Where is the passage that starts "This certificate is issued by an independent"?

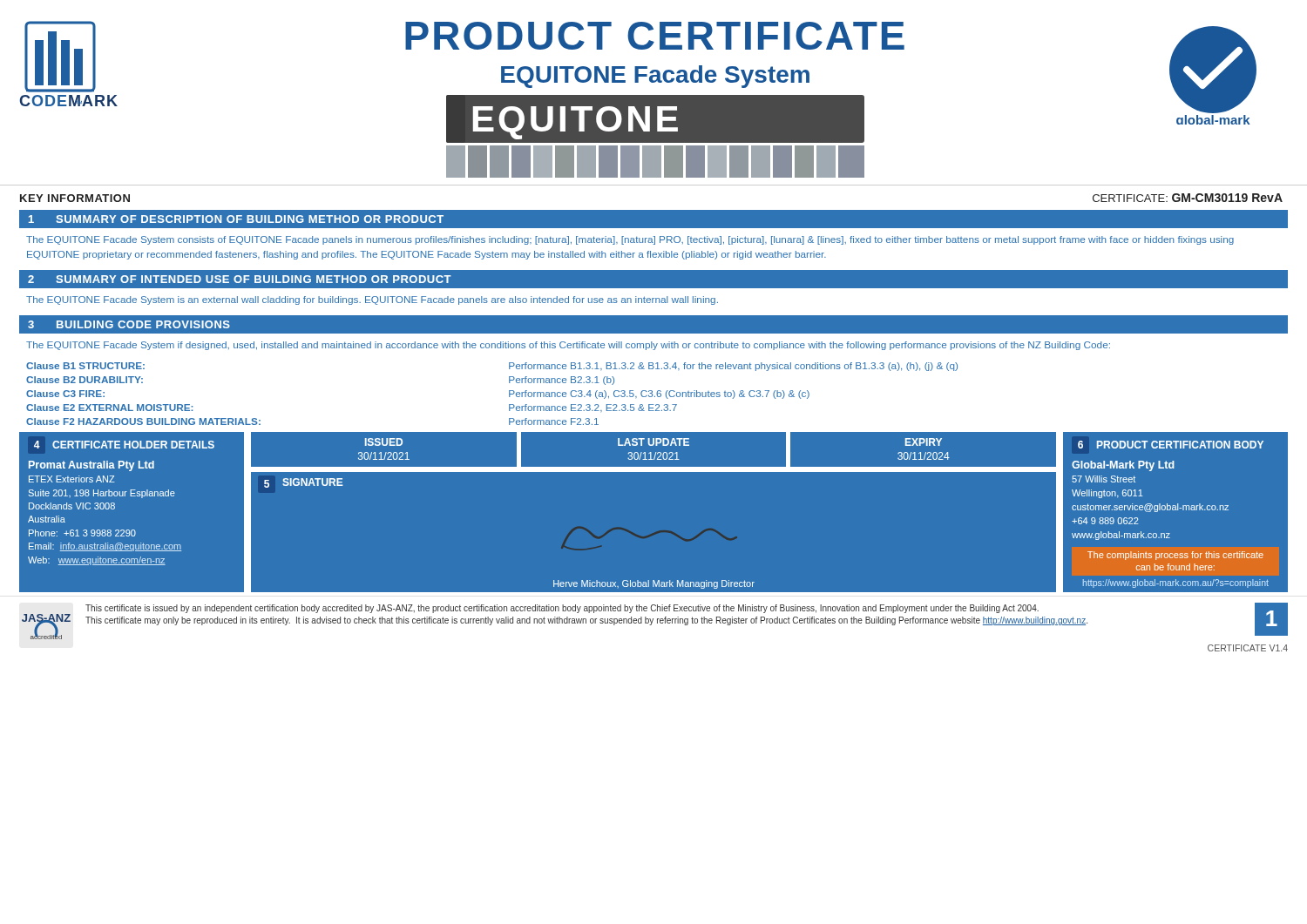[x=587, y=614]
